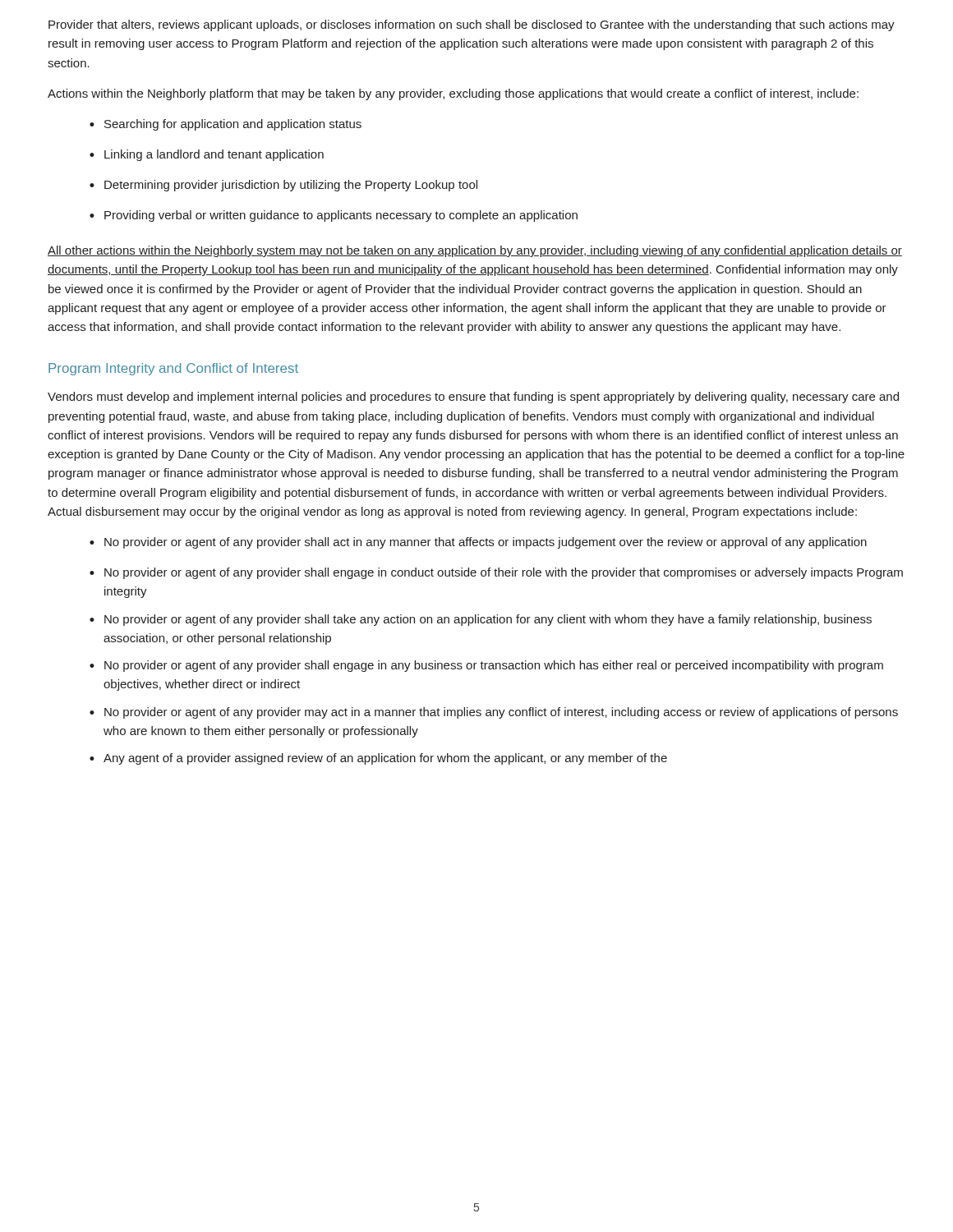Find the block on this page that starts "• Determining provider jurisdiction"
The width and height of the screenshot is (953, 1232).
tap(283, 186)
